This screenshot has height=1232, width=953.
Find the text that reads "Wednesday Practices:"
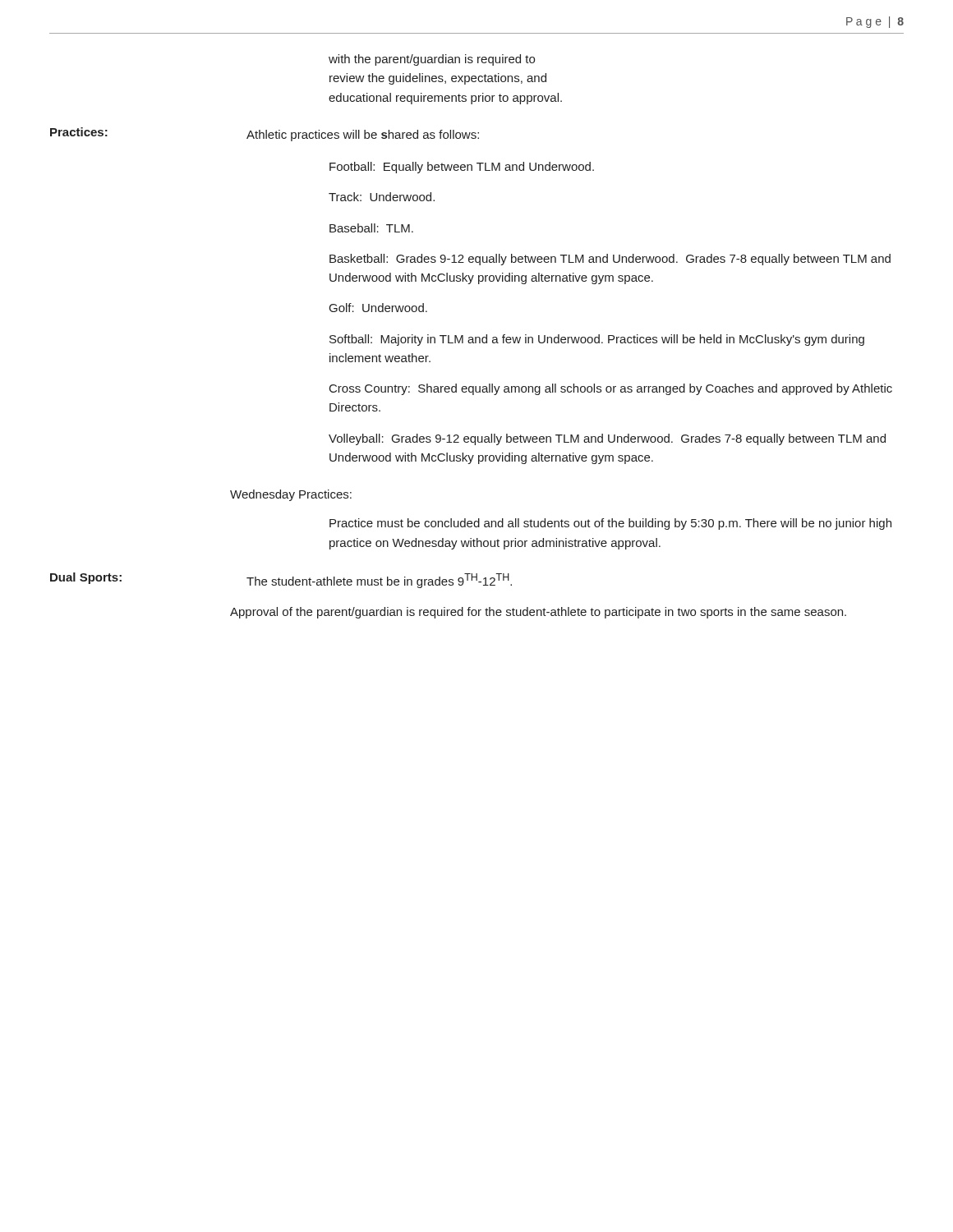point(291,494)
